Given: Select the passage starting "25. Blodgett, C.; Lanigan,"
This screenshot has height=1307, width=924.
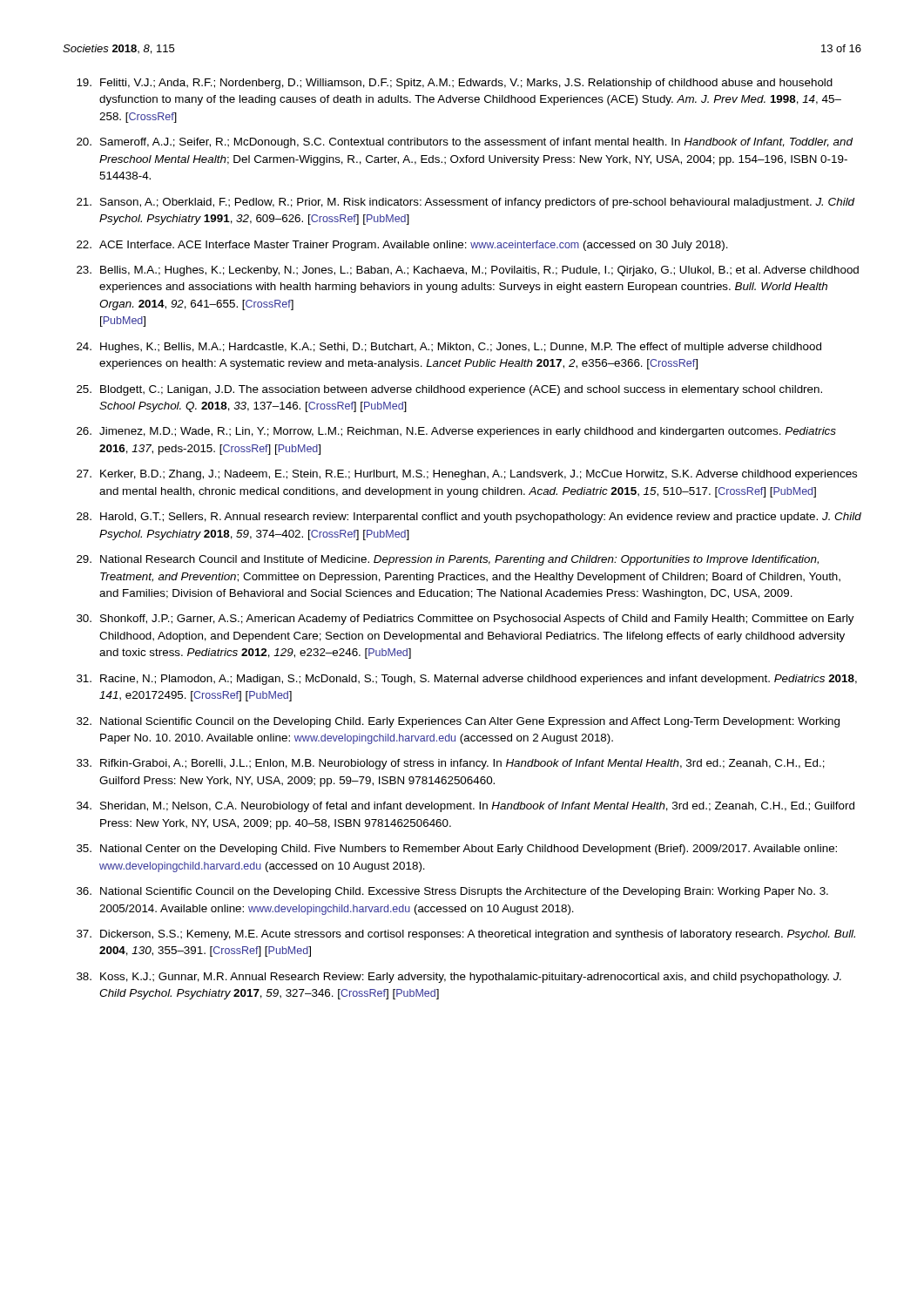Looking at the screenshot, I should (x=462, y=397).
